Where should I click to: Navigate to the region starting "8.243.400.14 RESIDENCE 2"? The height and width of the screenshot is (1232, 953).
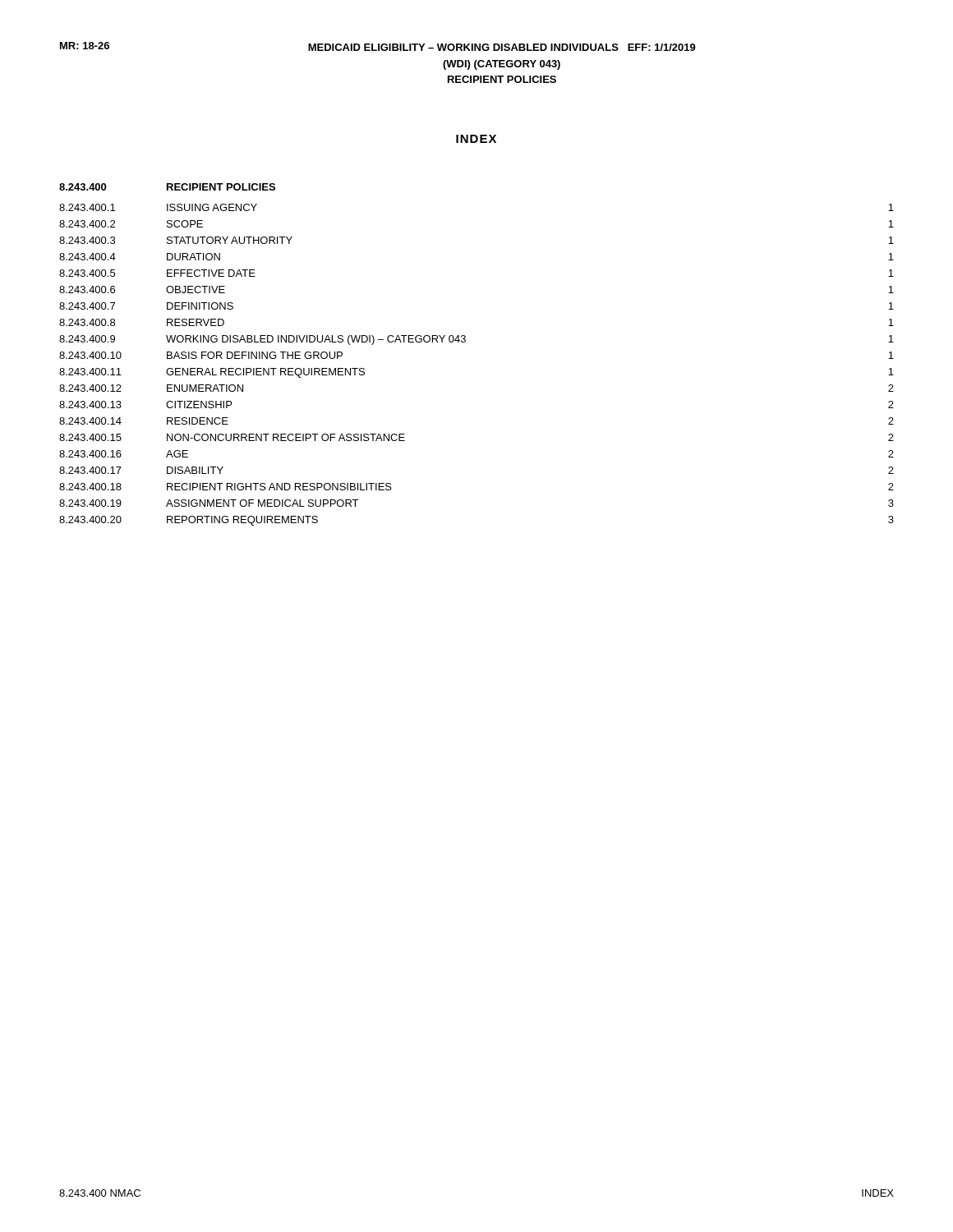click(x=95, y=421)
